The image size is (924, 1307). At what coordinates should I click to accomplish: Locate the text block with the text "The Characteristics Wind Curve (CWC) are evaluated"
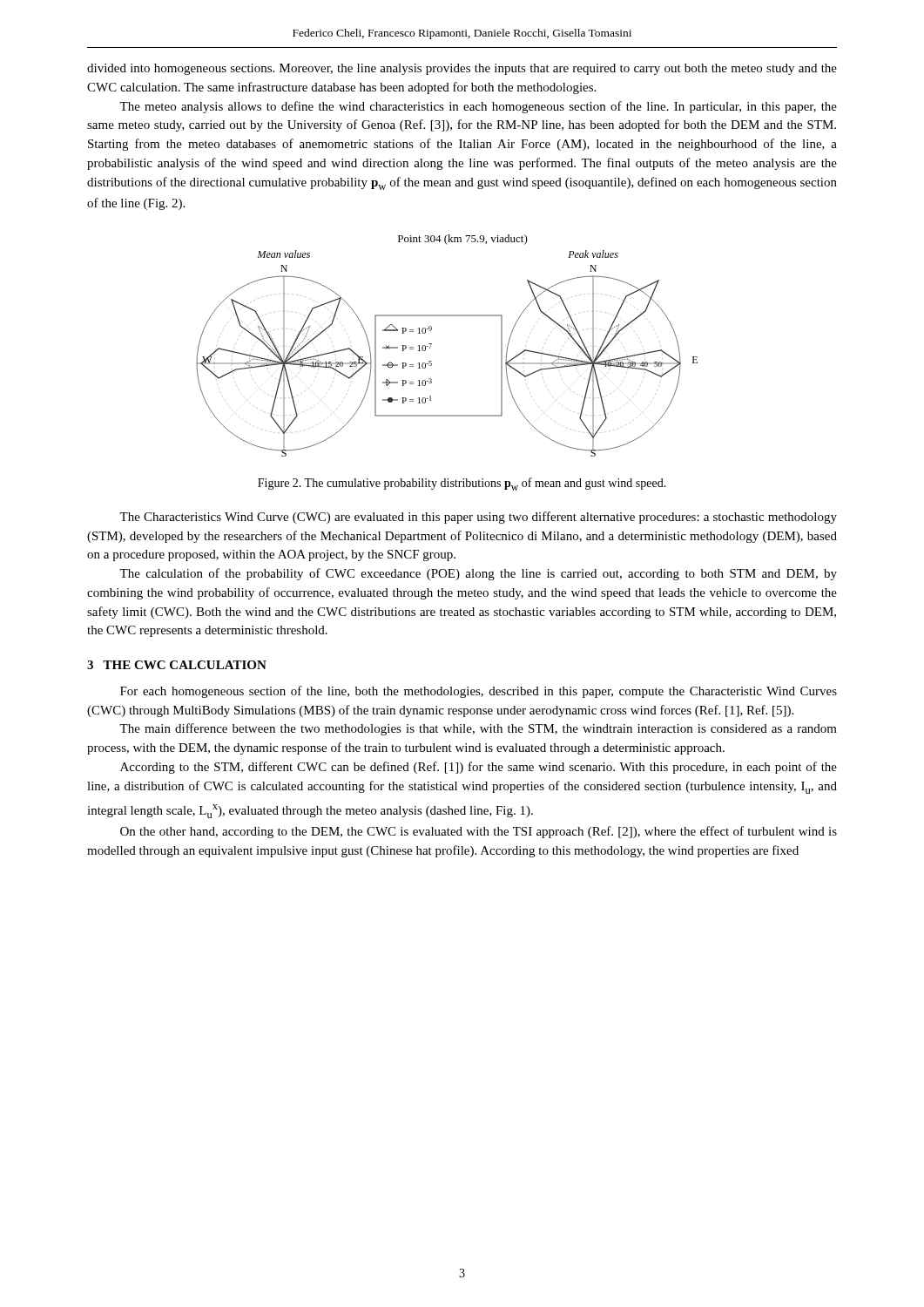tap(462, 574)
